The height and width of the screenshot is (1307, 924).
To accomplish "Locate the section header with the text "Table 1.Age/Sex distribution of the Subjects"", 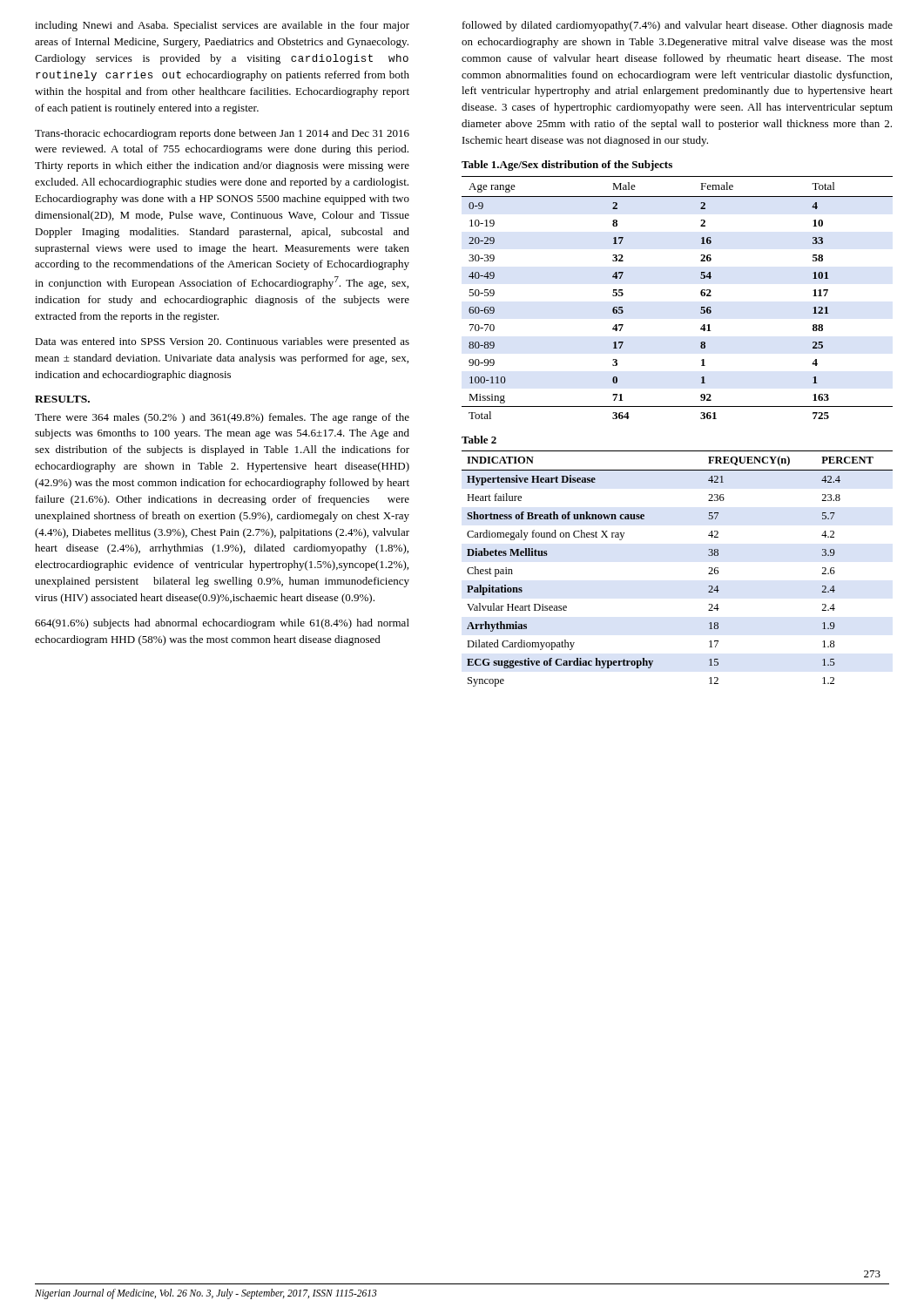I will point(567,164).
